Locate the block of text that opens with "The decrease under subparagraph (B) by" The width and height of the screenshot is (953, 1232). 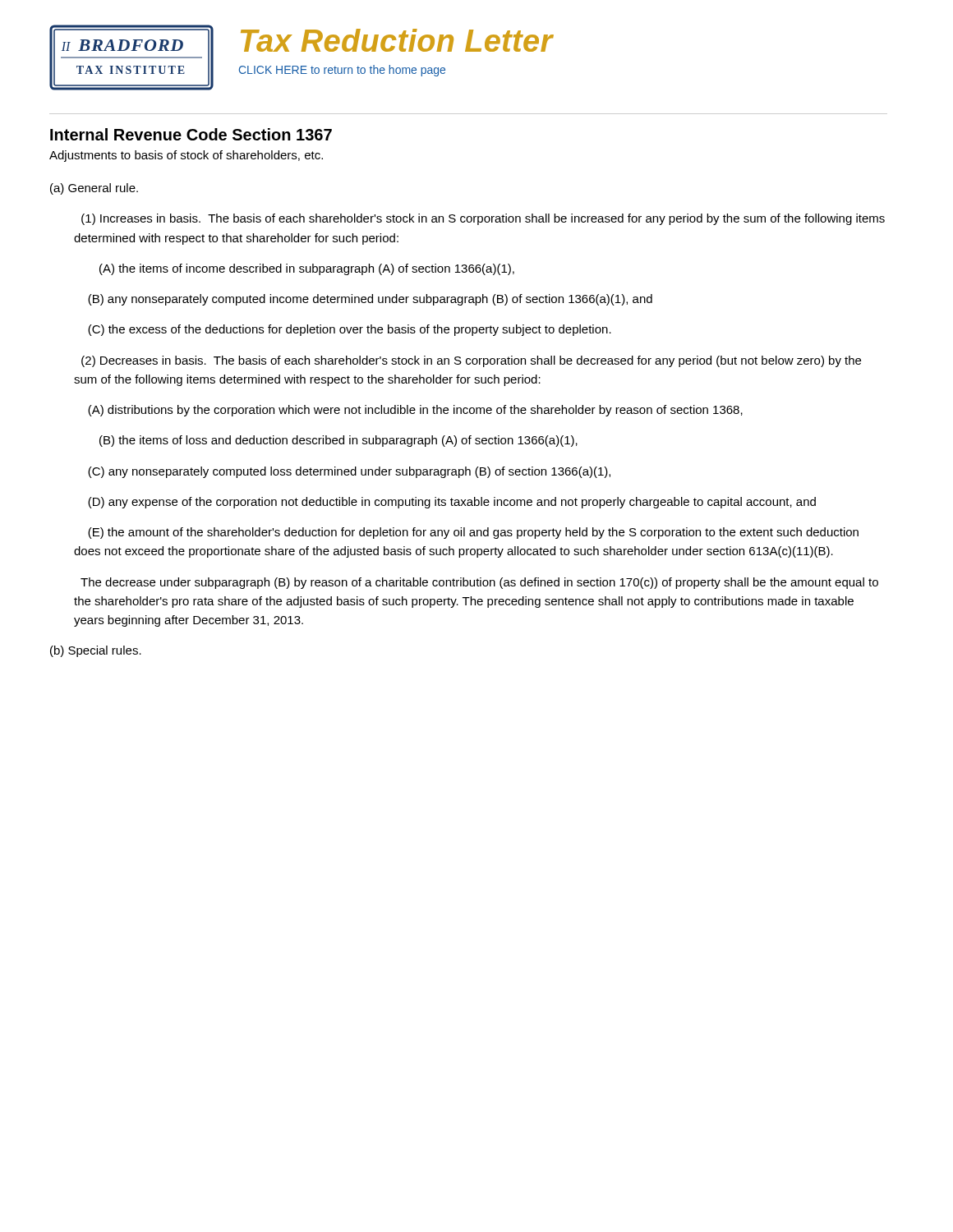(x=476, y=601)
